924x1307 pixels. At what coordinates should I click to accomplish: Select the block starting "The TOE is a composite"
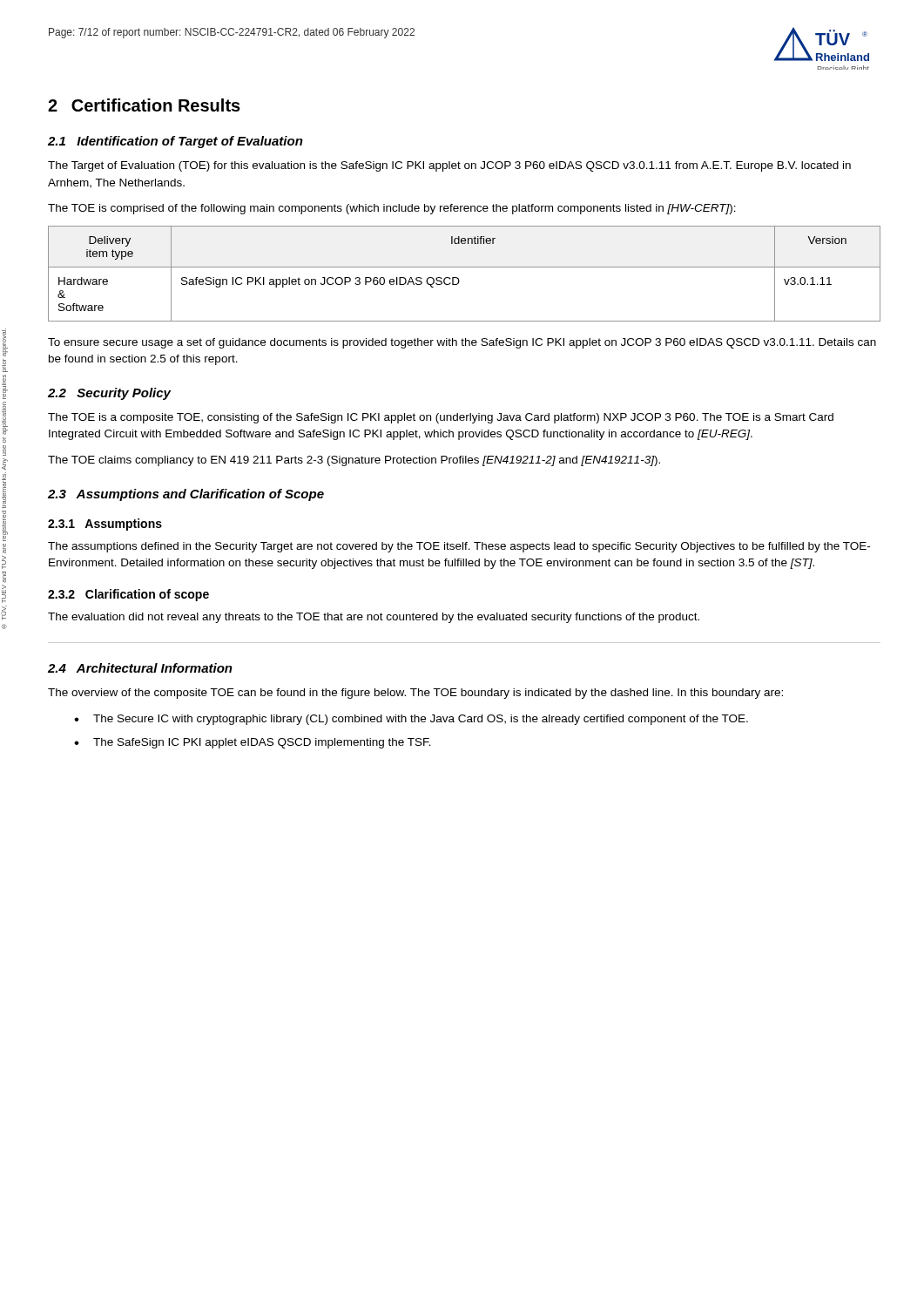(x=441, y=425)
